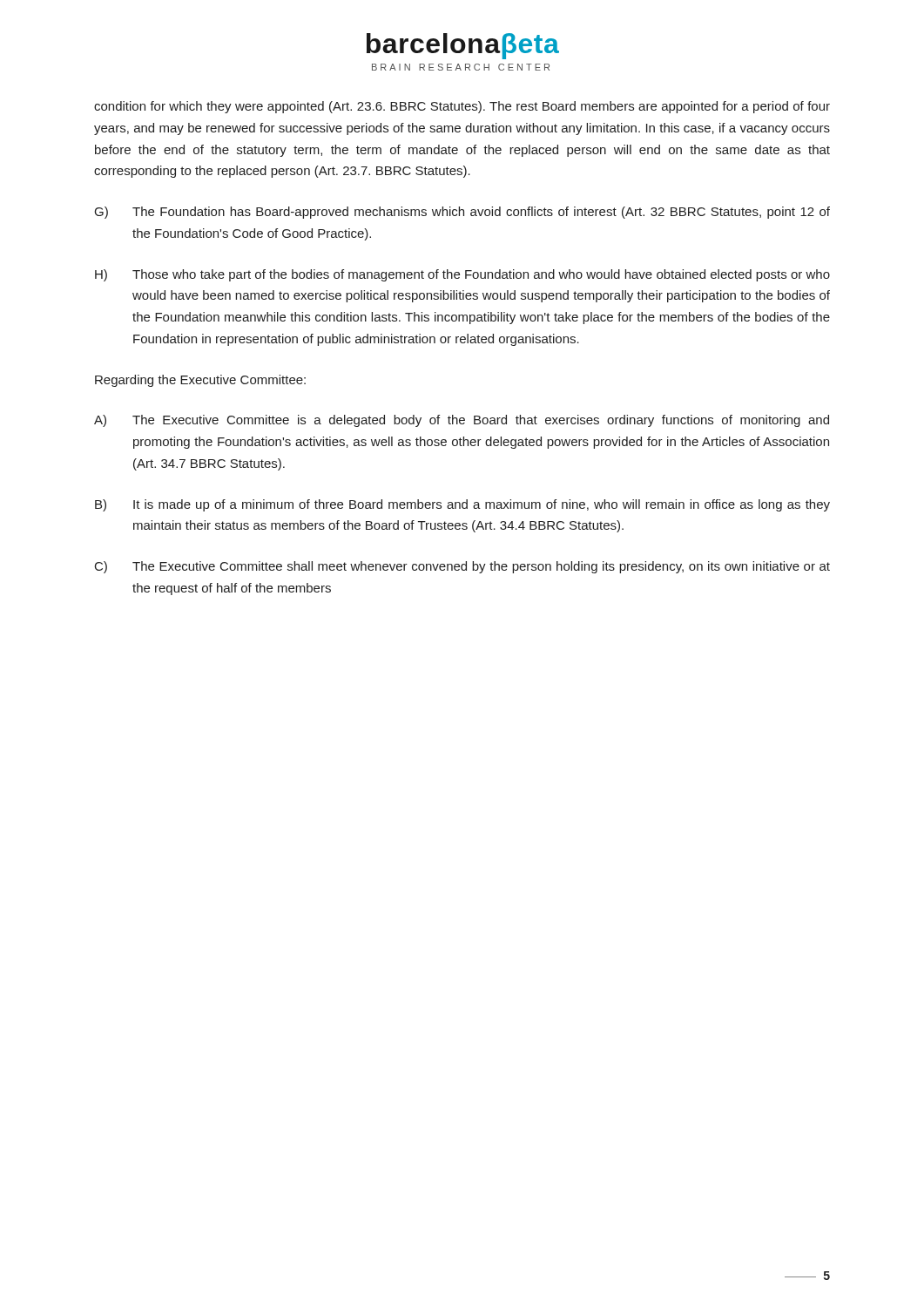Locate the block of text that opens with "B) It is made up of a minimum"
The width and height of the screenshot is (924, 1307).
462,515
